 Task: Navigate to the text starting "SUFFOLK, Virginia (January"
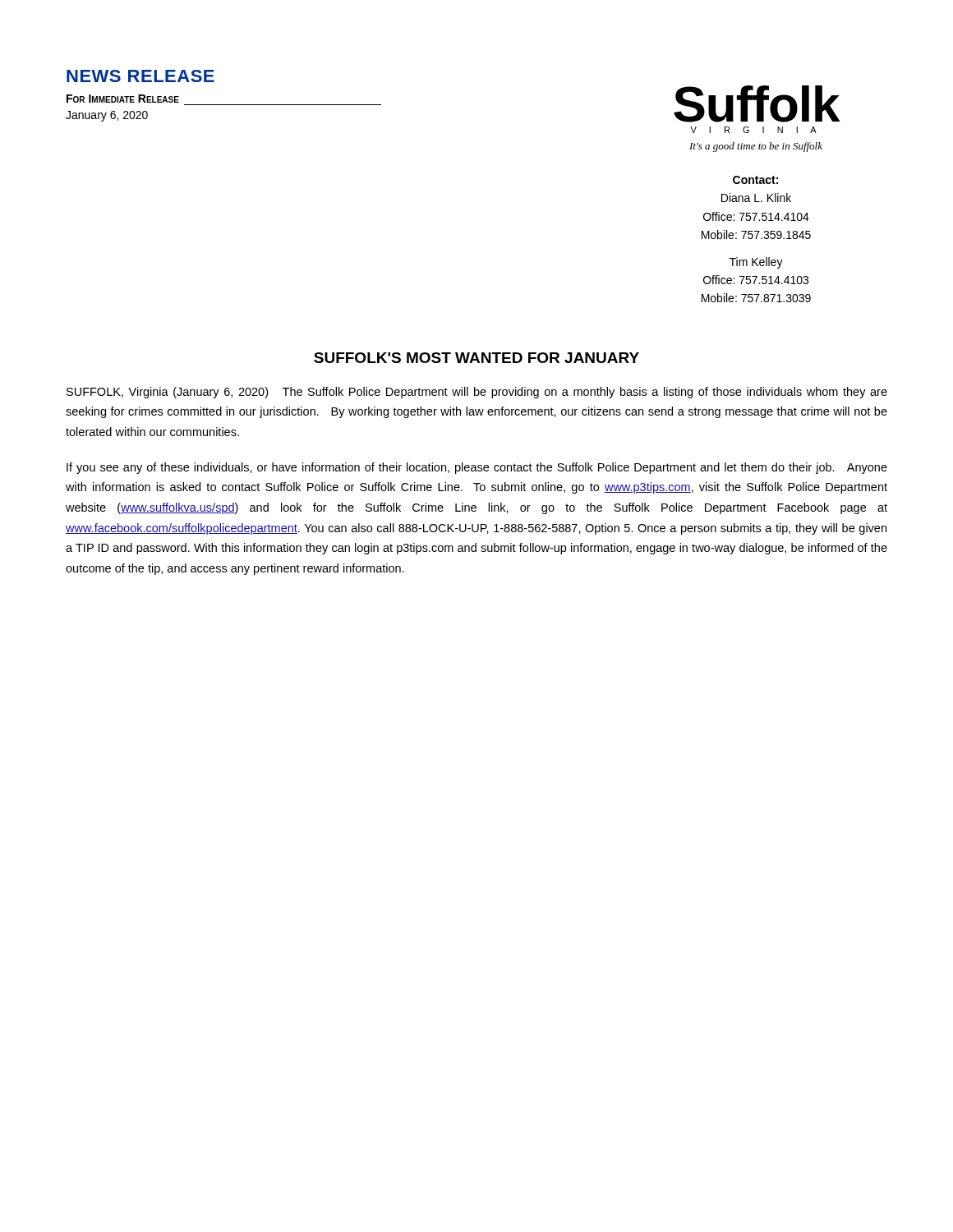[x=476, y=412]
